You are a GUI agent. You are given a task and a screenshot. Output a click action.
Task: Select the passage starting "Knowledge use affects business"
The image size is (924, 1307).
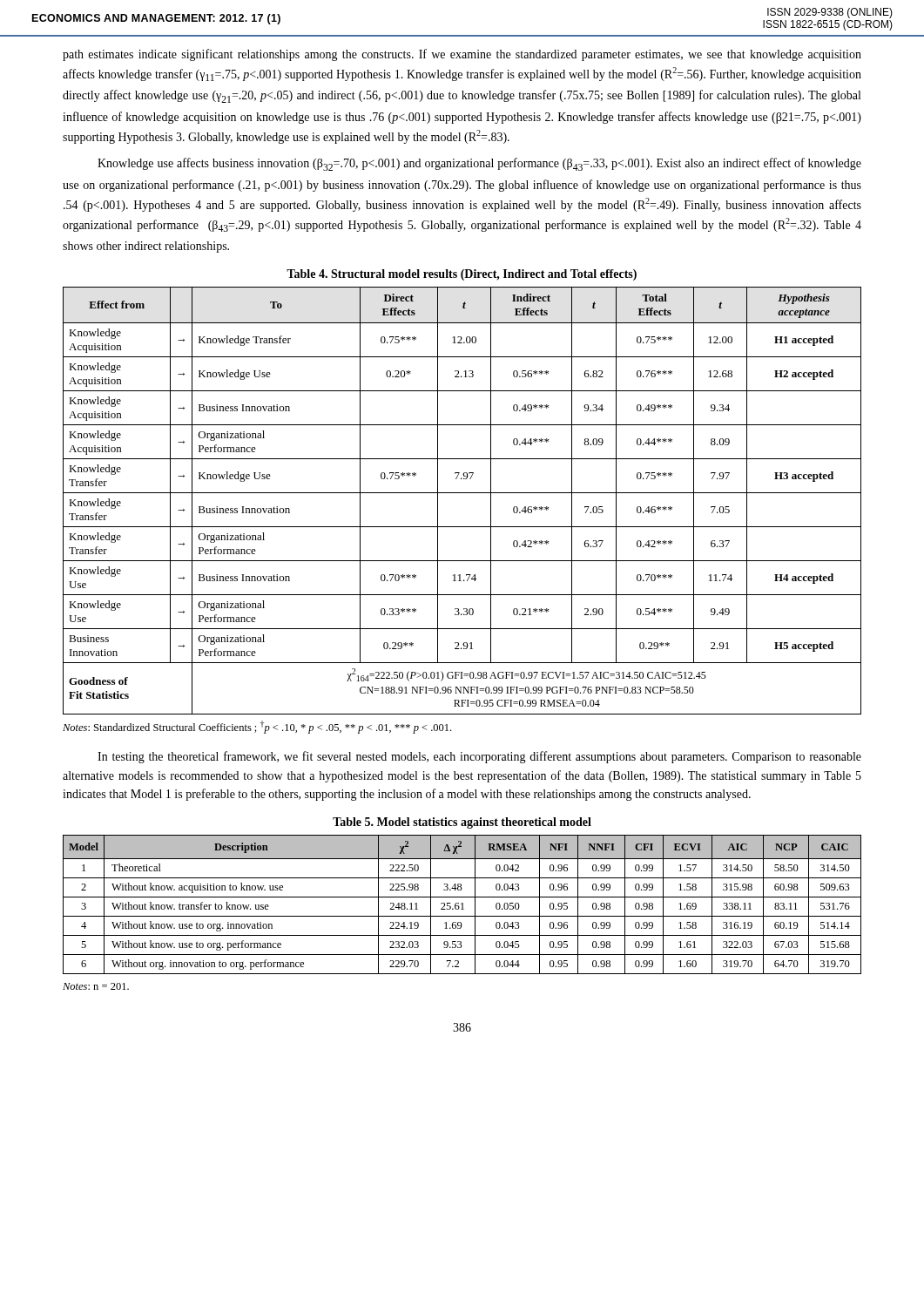pos(462,205)
